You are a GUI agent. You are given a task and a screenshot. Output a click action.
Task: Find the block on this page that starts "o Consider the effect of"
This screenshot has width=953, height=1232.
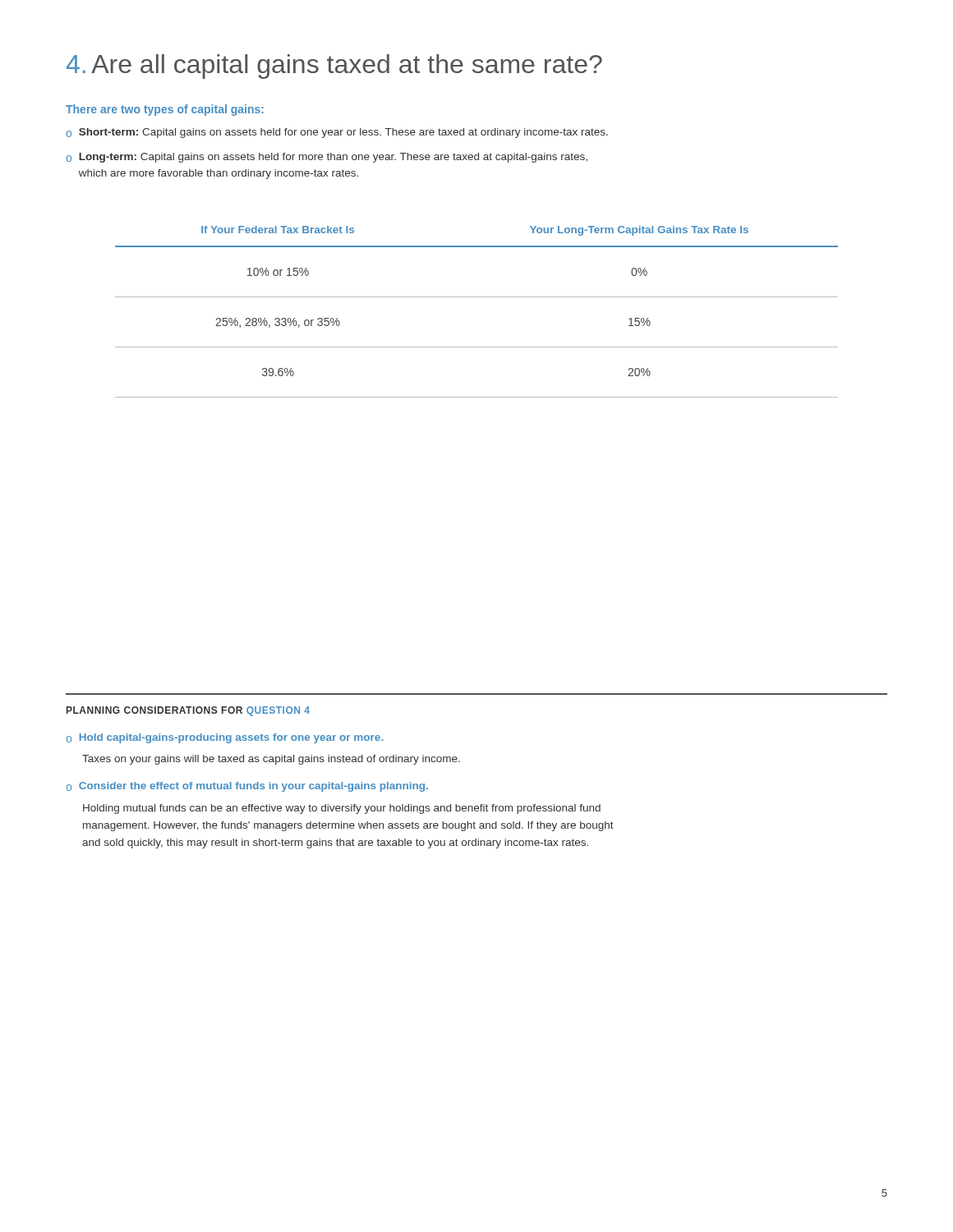(476, 815)
